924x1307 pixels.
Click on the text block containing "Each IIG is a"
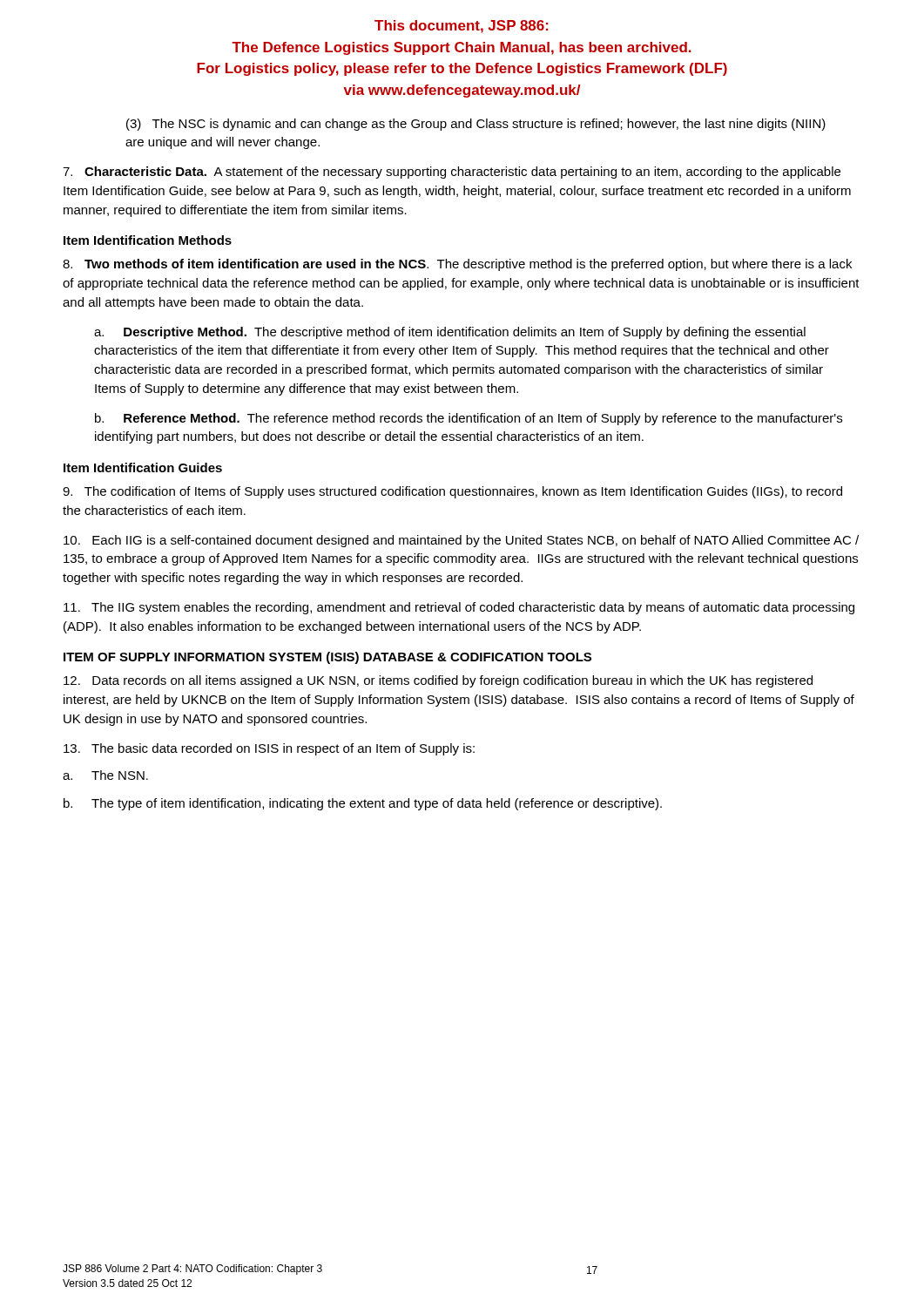(x=462, y=559)
